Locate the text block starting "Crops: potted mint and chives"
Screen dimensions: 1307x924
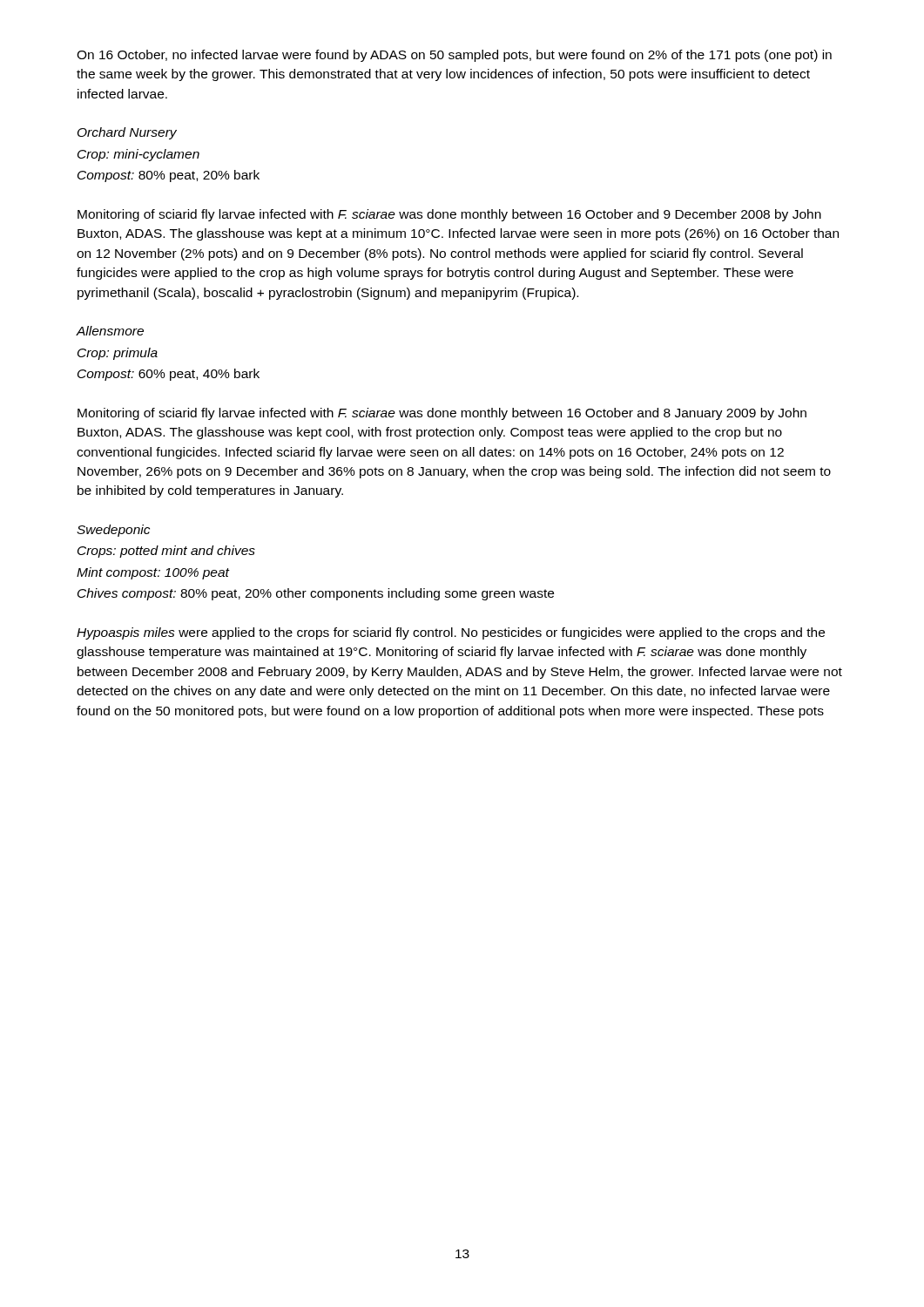click(166, 551)
